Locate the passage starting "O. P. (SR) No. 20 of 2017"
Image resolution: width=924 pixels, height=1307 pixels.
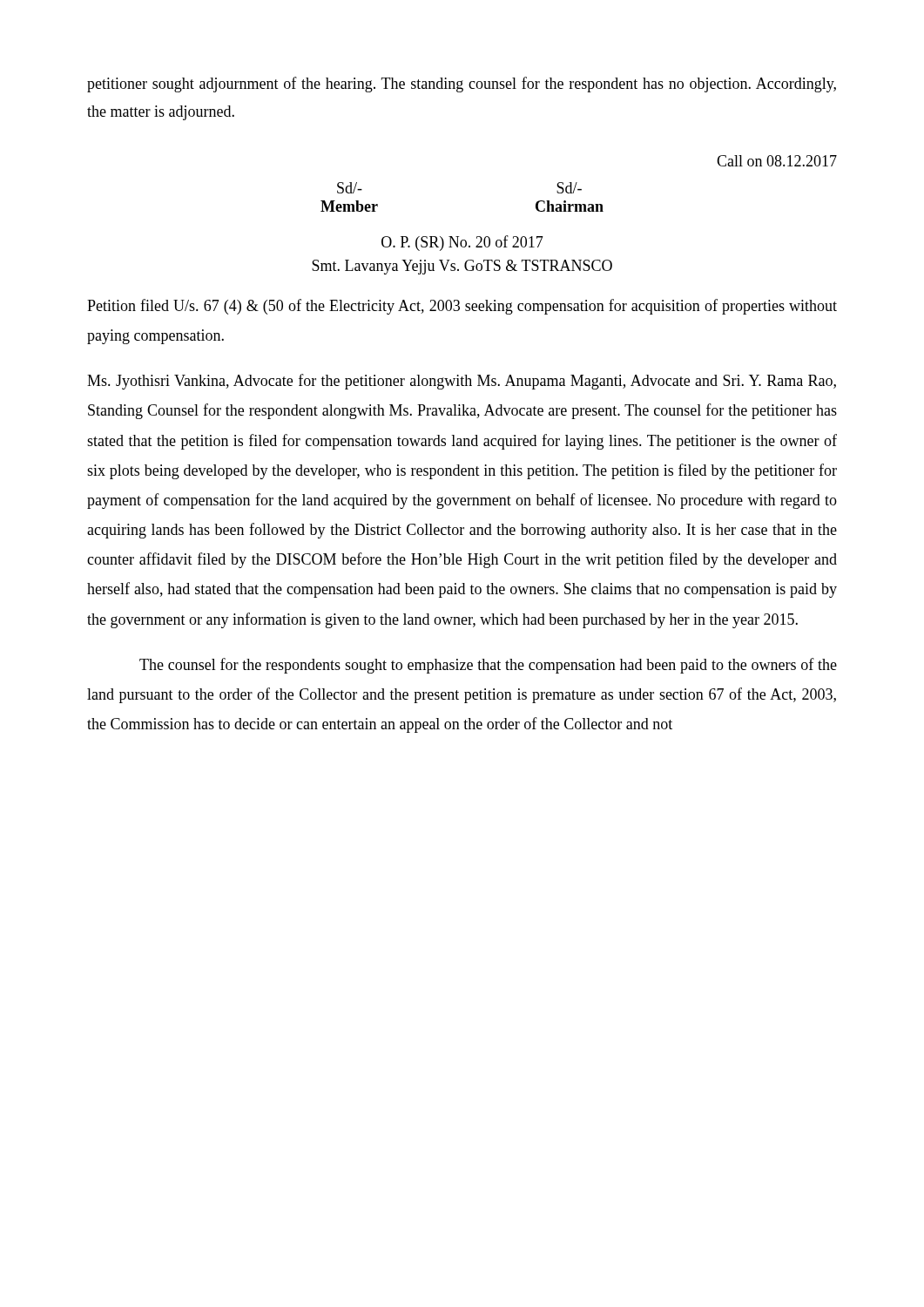point(462,242)
